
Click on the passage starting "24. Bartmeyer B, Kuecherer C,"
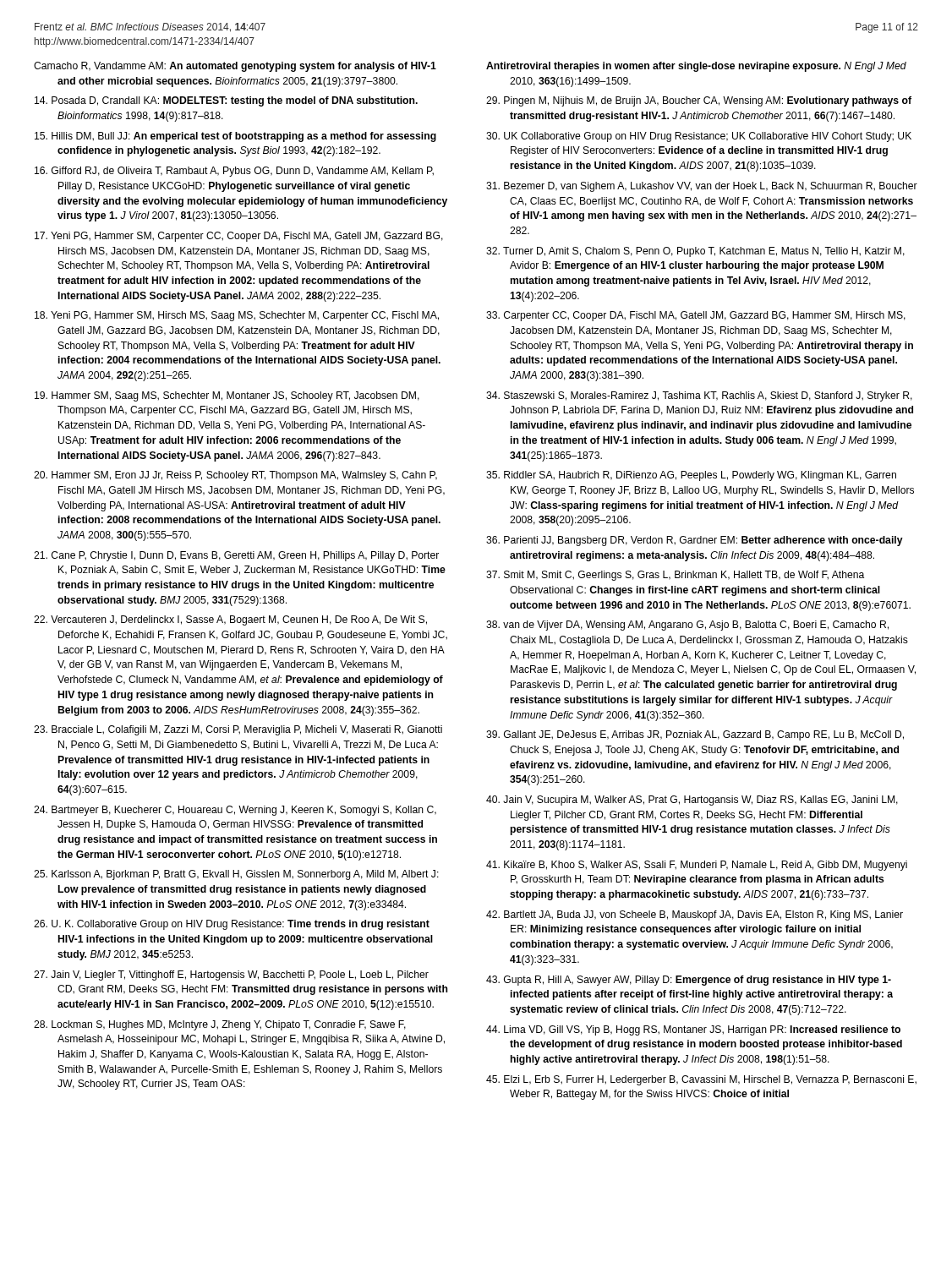236,832
